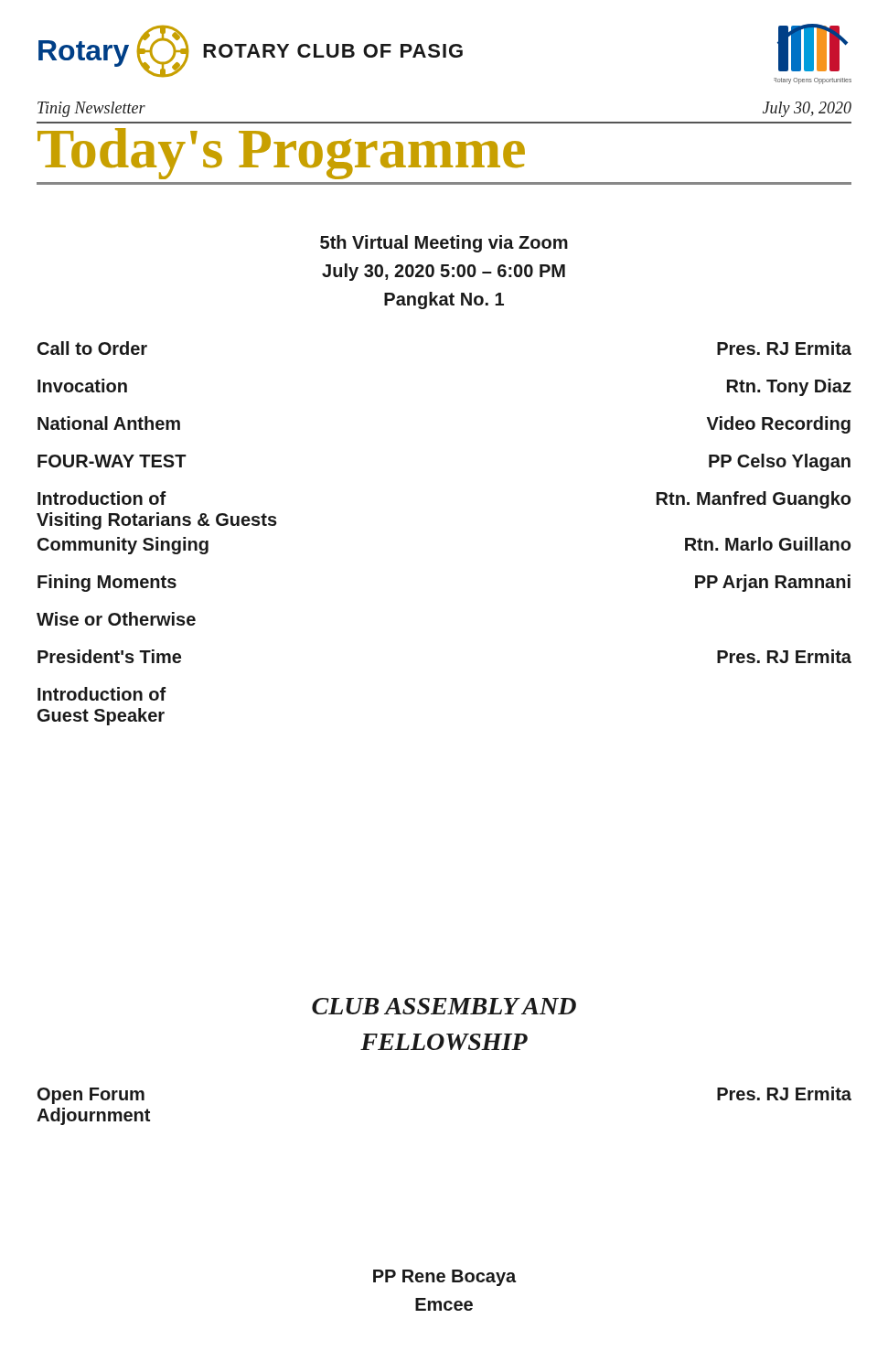Locate the list item that reads "FOUR-WAY TEST PP Celso Ylagan"
This screenshot has width=888, height=1372.
(x=113, y=462)
